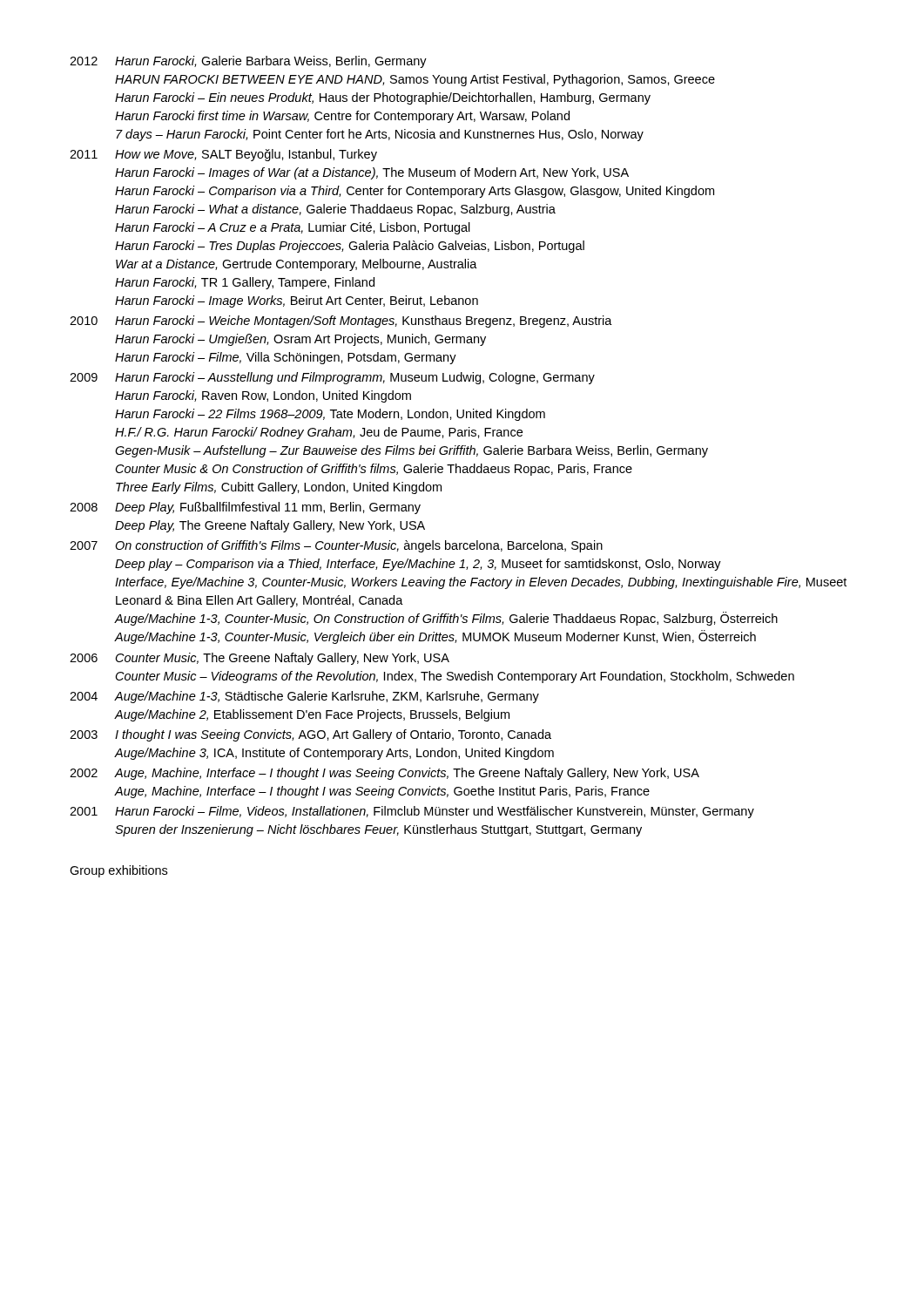Point to the block beginning "2001 Harun Farocki –"

462,821
